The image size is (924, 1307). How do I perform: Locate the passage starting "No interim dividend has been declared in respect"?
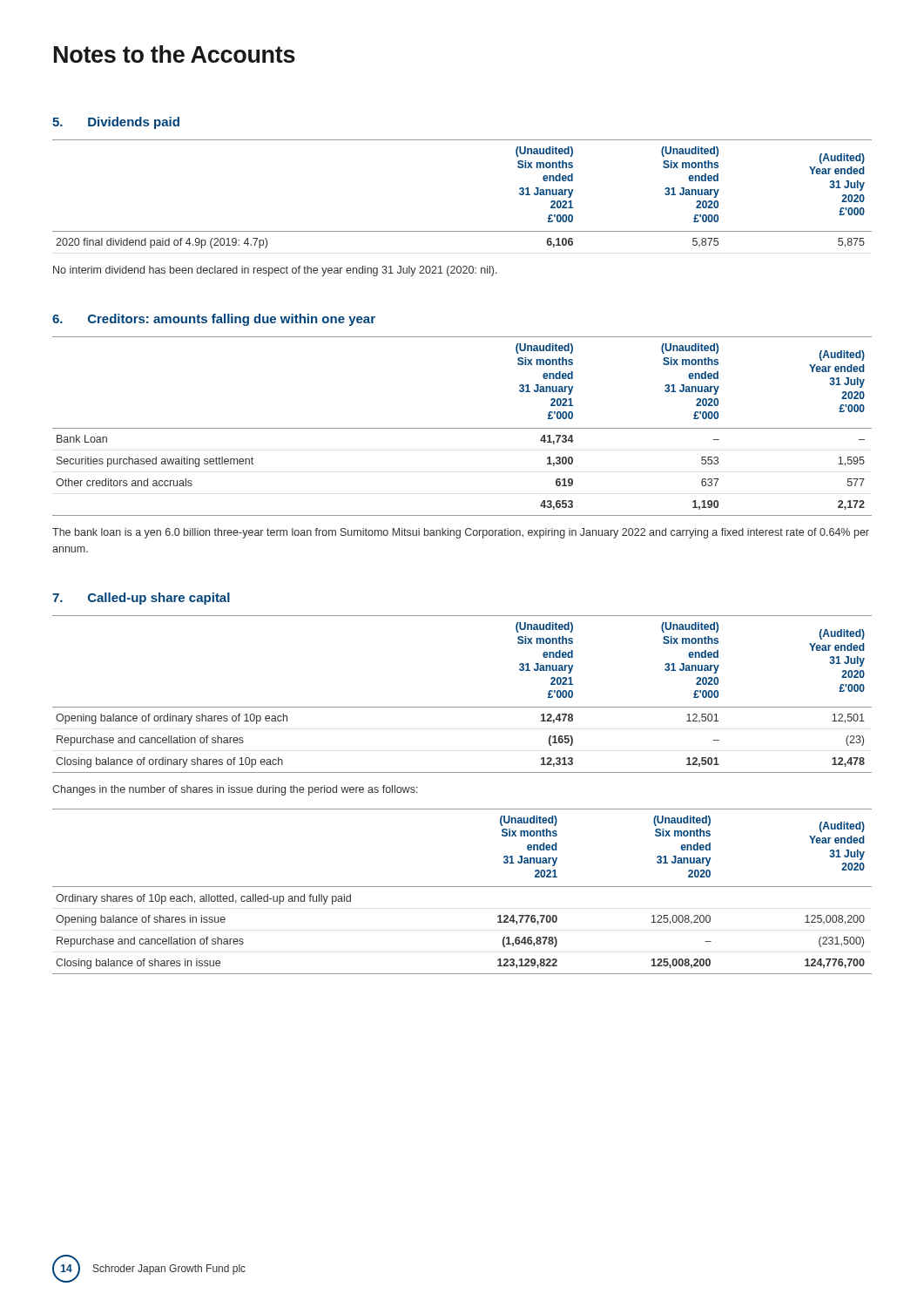pos(275,270)
